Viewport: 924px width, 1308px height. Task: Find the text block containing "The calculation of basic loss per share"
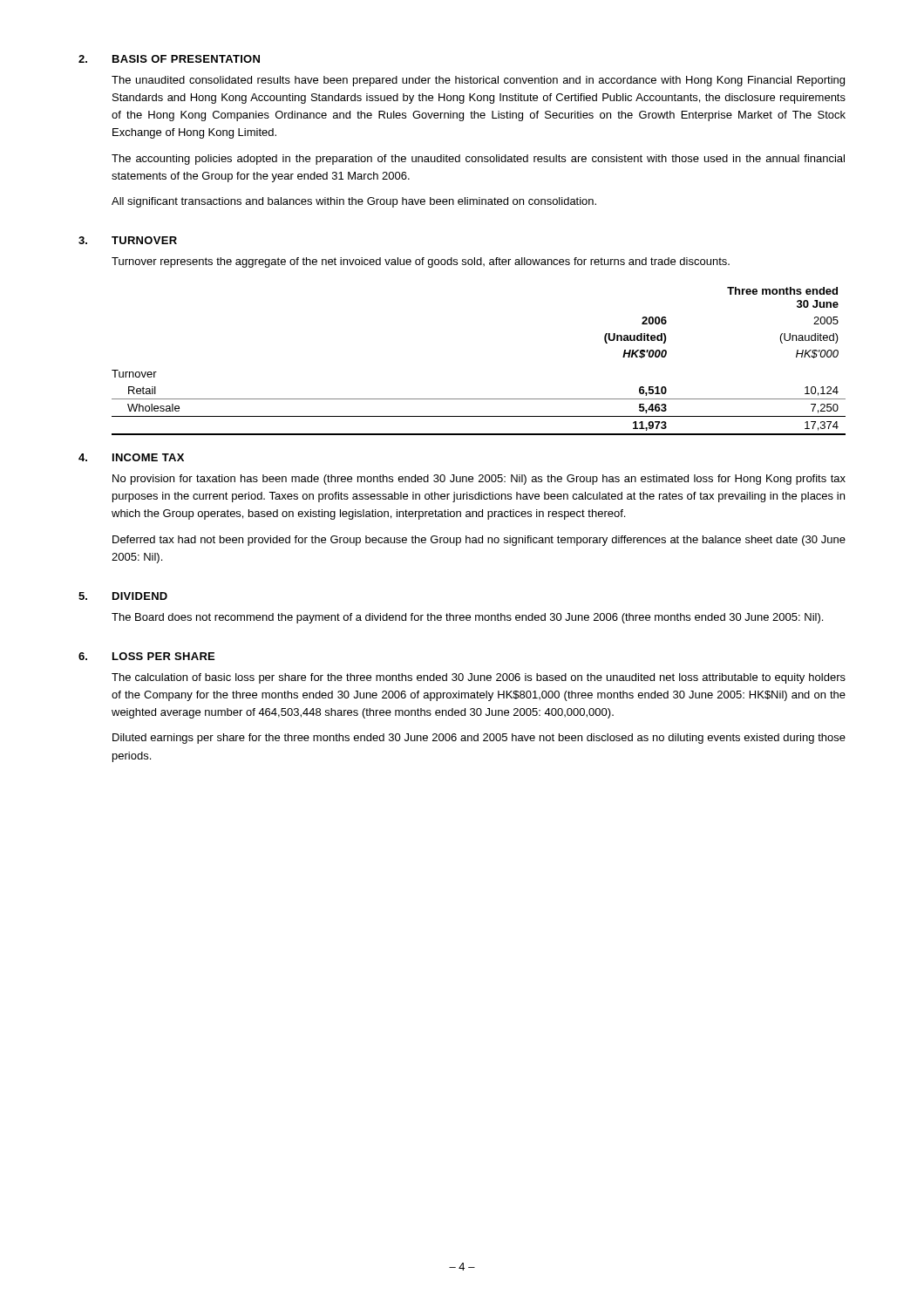479,695
